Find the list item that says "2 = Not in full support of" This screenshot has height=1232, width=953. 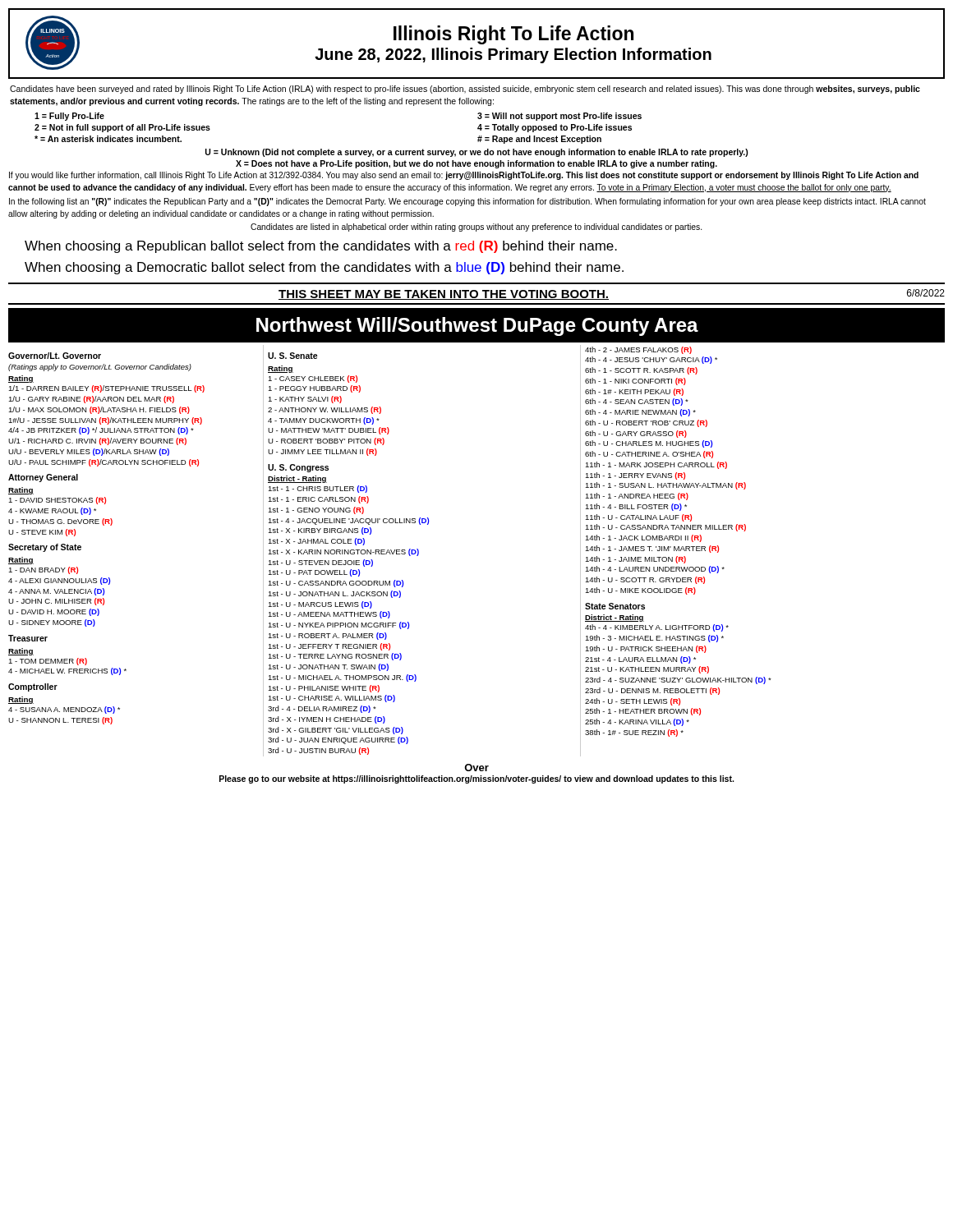coord(122,128)
